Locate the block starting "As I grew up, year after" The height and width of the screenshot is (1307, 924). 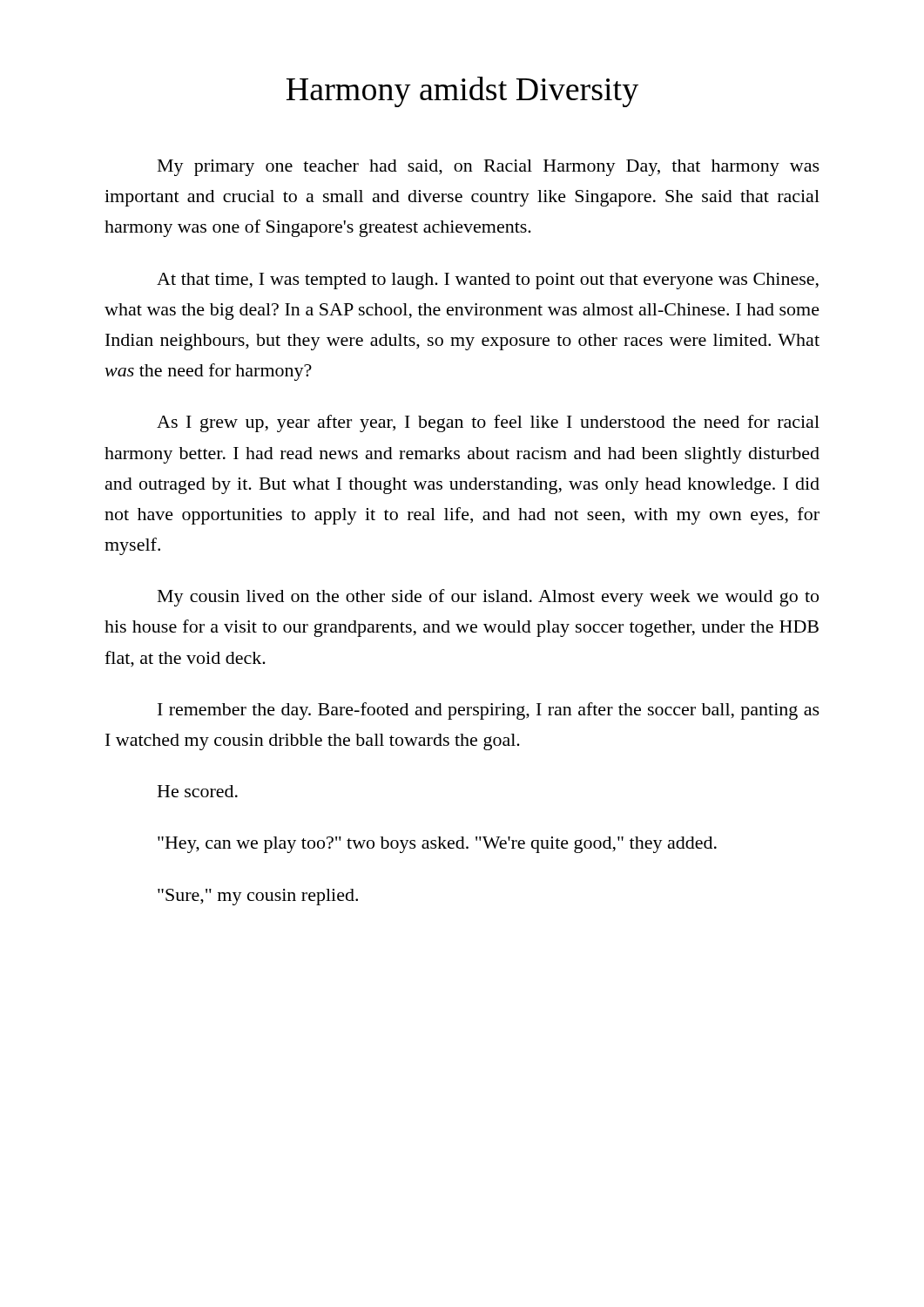coord(462,483)
